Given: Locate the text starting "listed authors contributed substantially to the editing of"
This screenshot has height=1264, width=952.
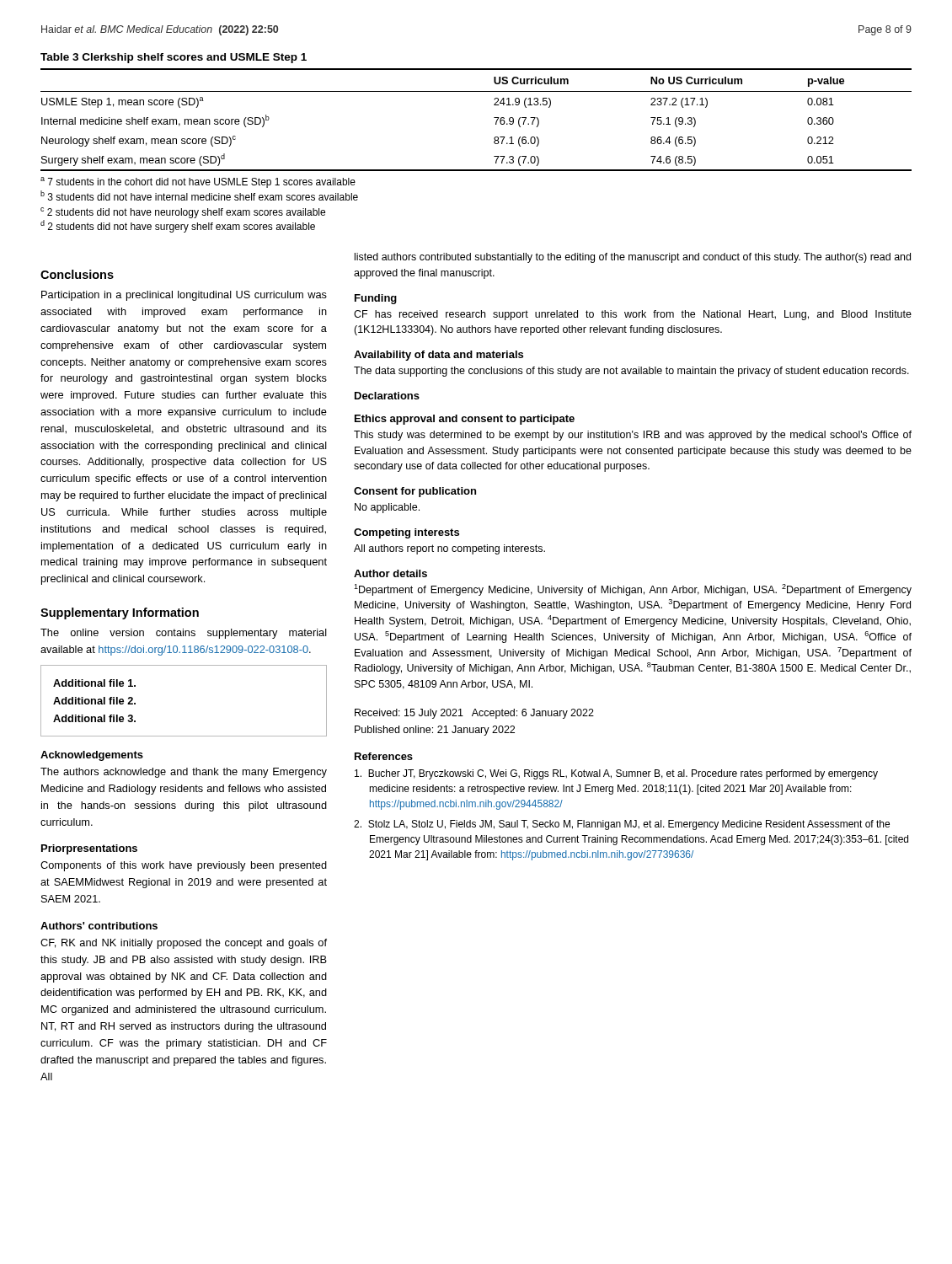Looking at the screenshot, I should coord(633,265).
